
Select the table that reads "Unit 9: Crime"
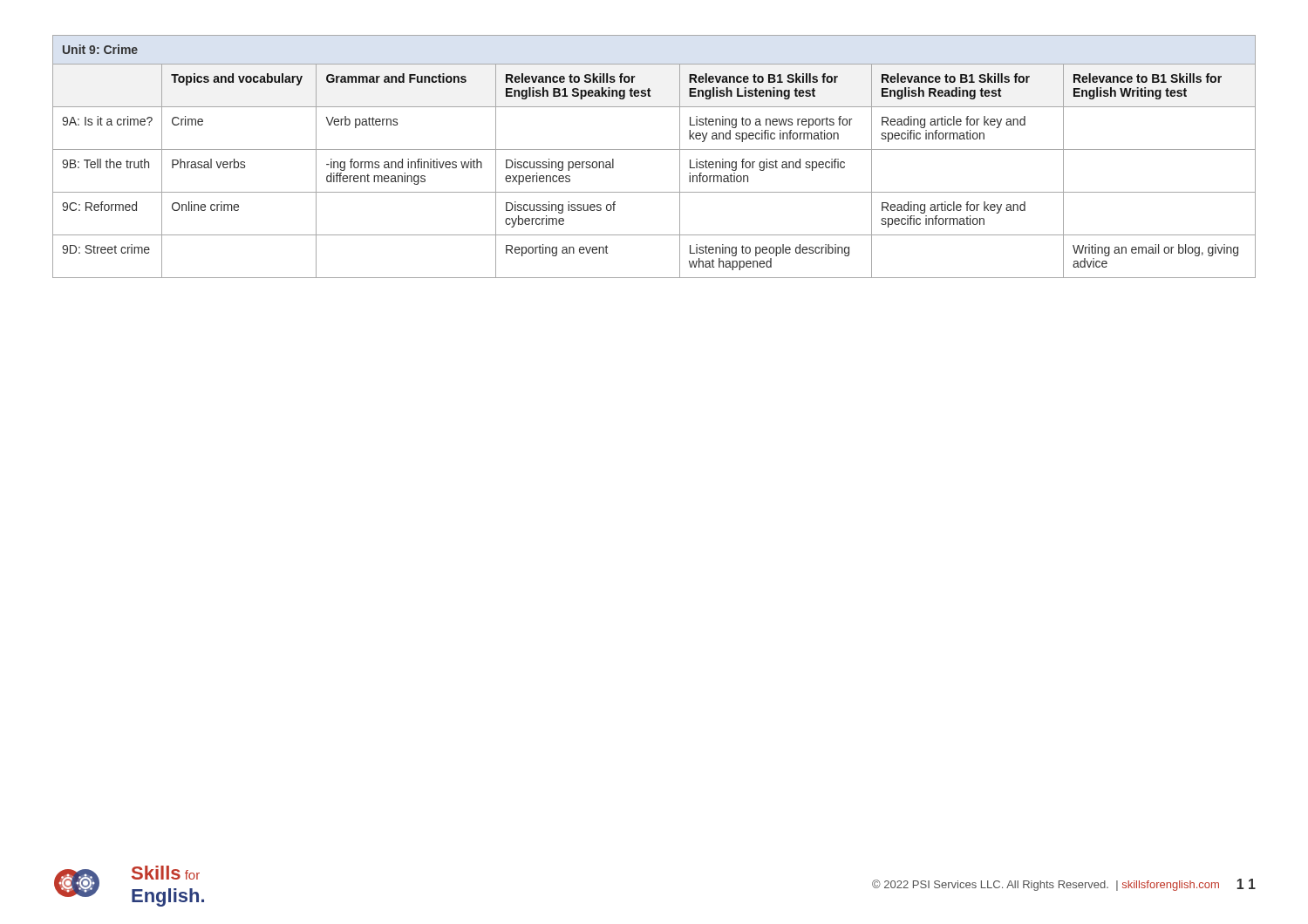pos(654,156)
